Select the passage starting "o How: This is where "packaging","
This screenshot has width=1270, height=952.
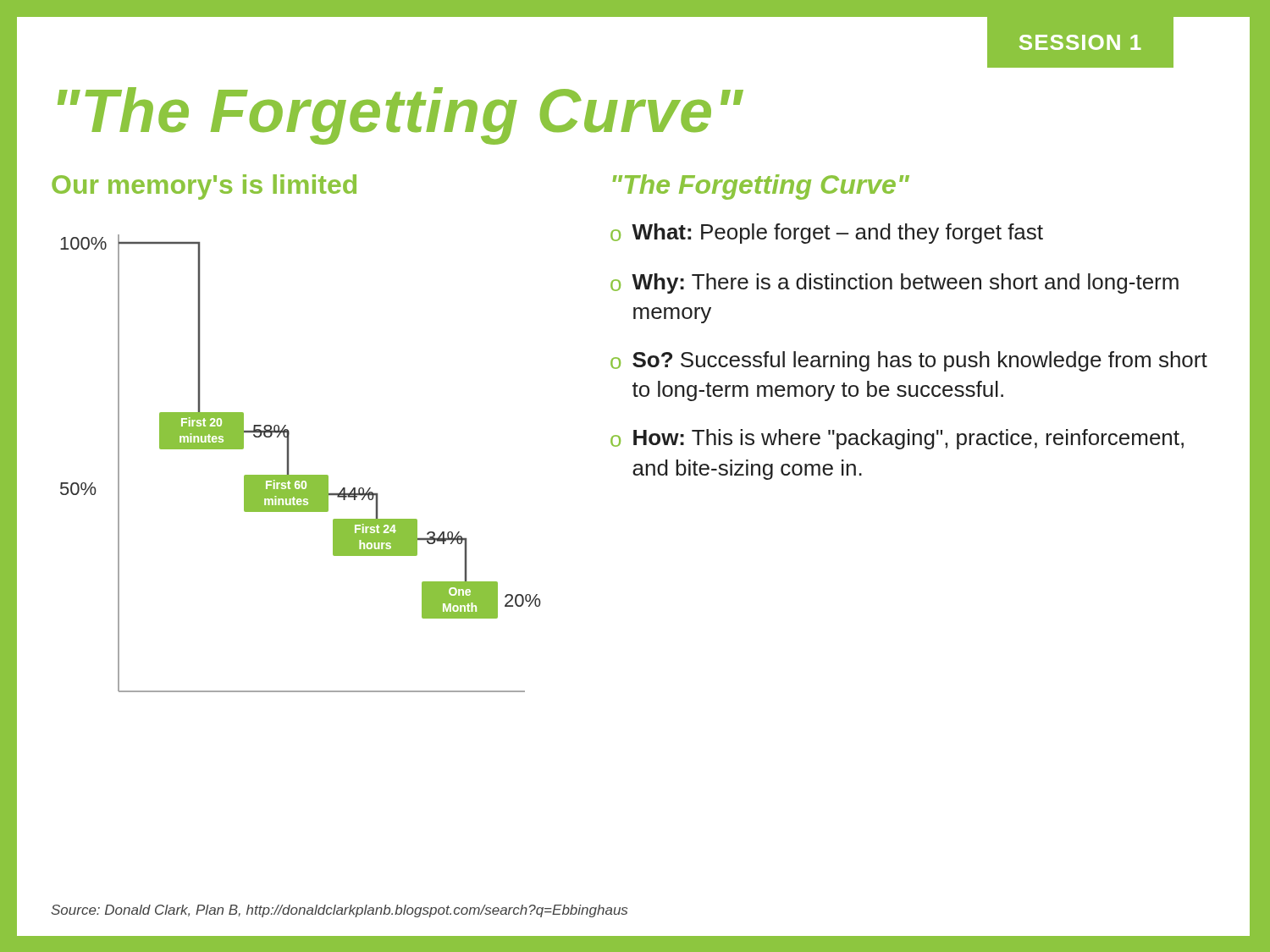point(919,453)
